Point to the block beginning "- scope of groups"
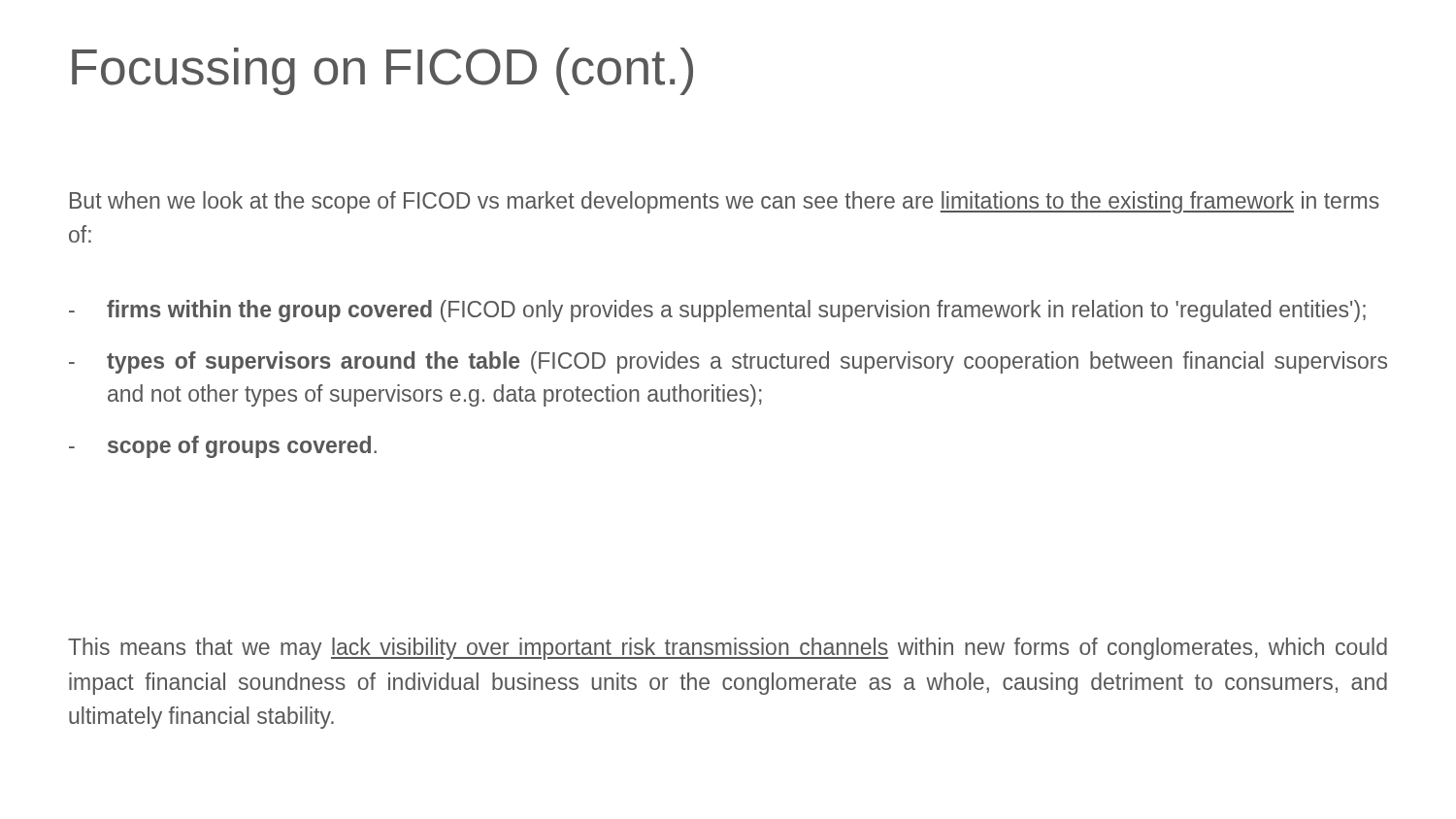 (x=223, y=447)
